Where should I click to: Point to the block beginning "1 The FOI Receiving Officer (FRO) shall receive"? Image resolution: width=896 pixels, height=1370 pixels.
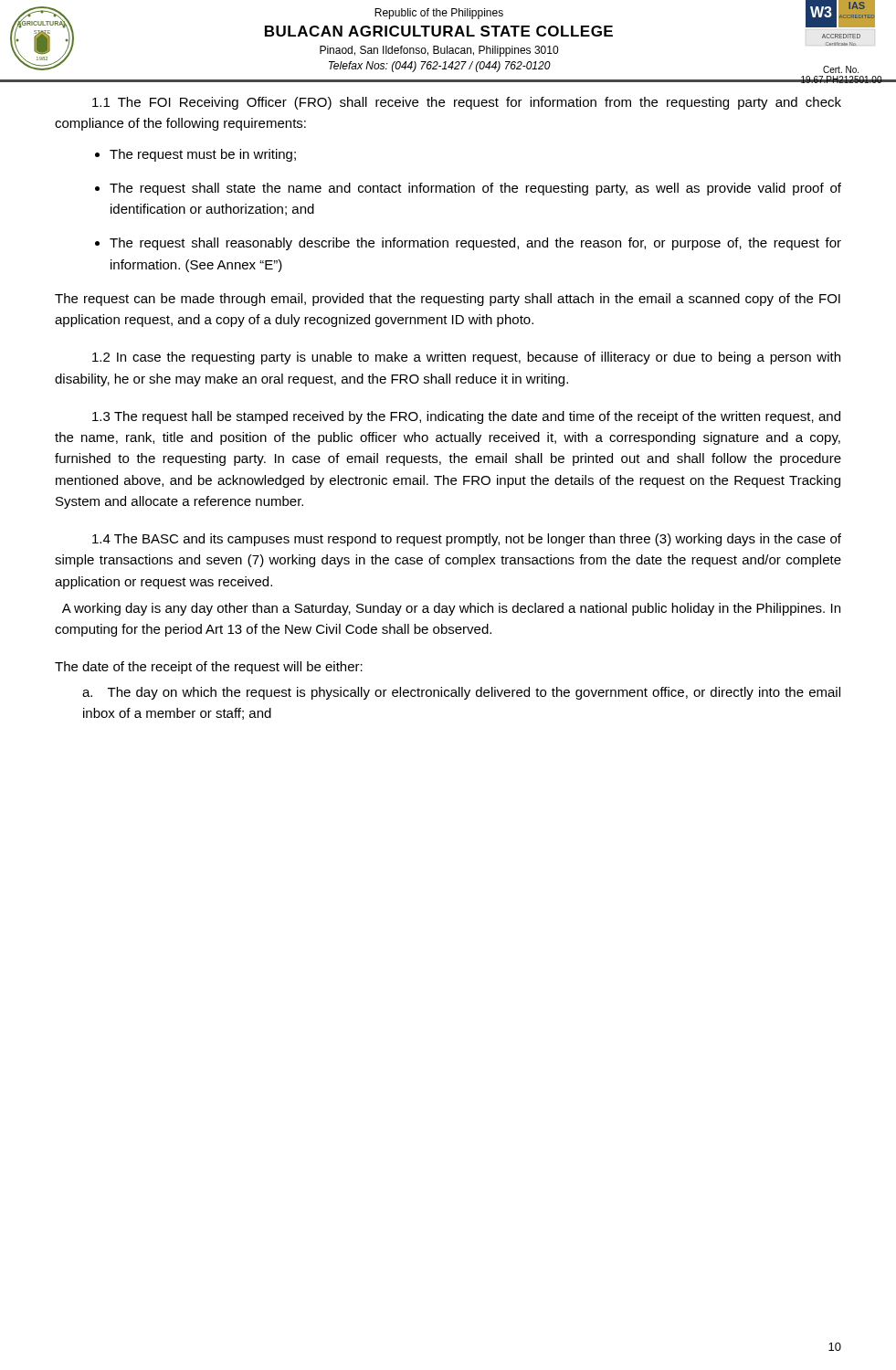point(448,113)
